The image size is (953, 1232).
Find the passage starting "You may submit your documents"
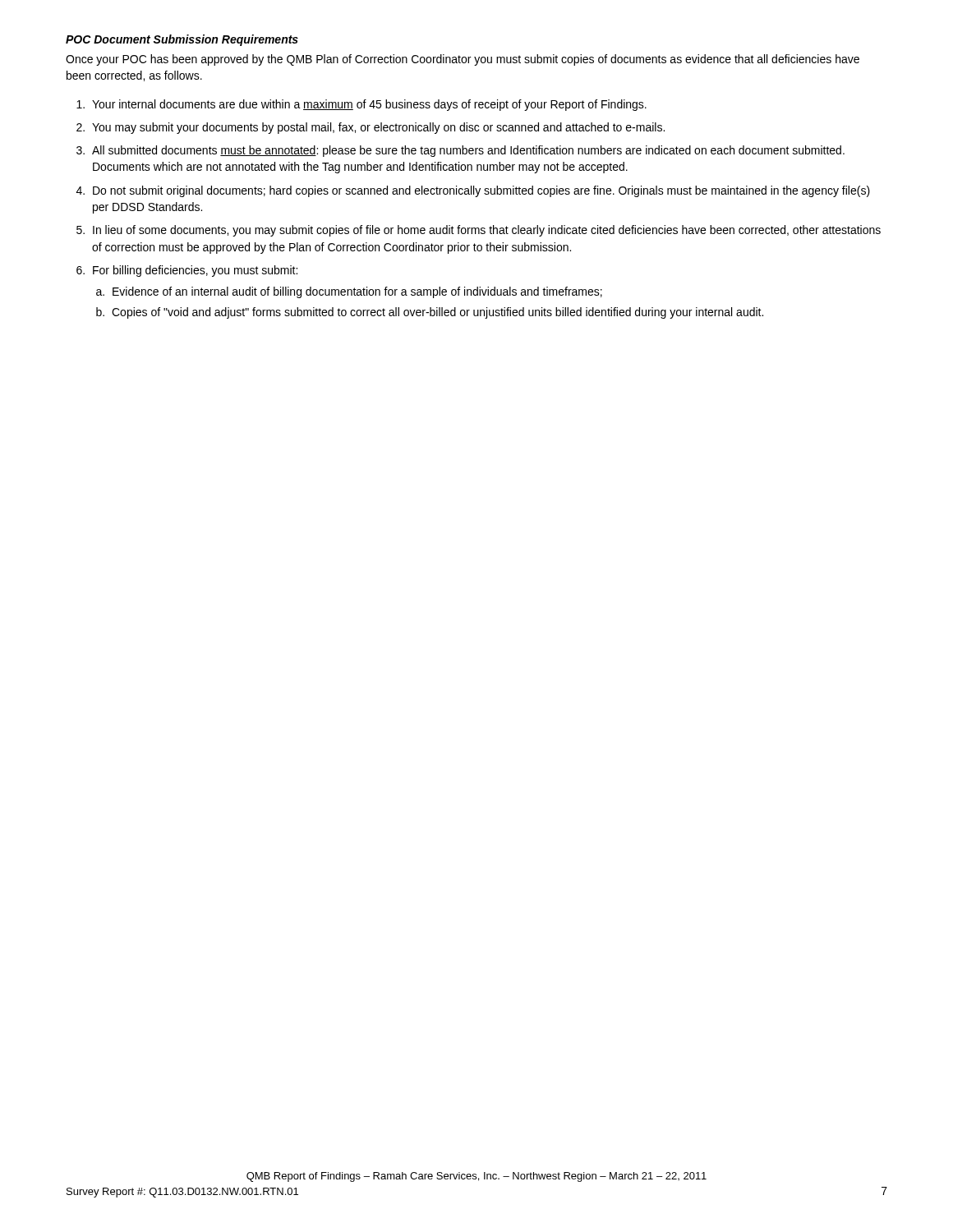(x=379, y=127)
